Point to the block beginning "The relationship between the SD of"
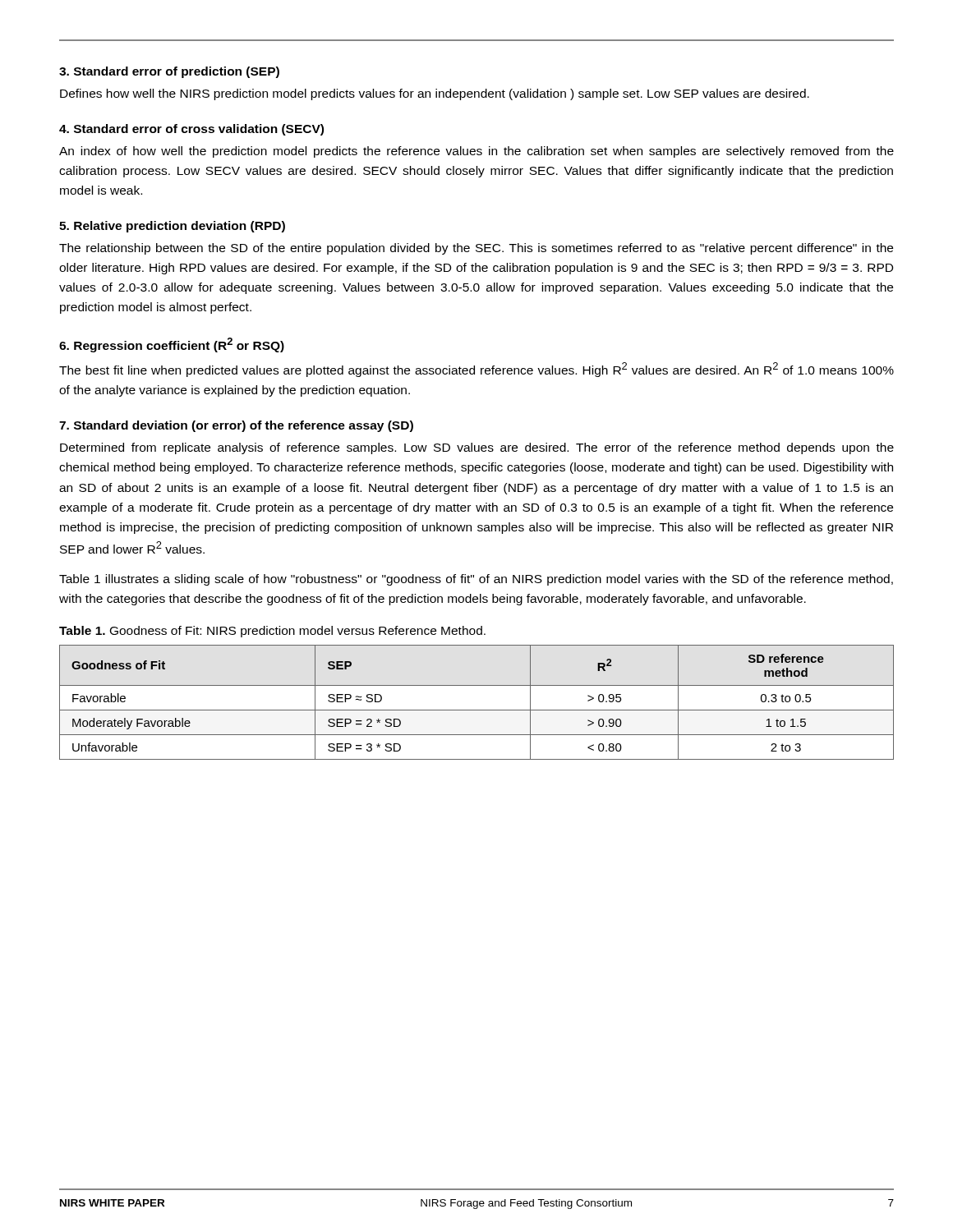Viewport: 953px width, 1232px height. (476, 277)
